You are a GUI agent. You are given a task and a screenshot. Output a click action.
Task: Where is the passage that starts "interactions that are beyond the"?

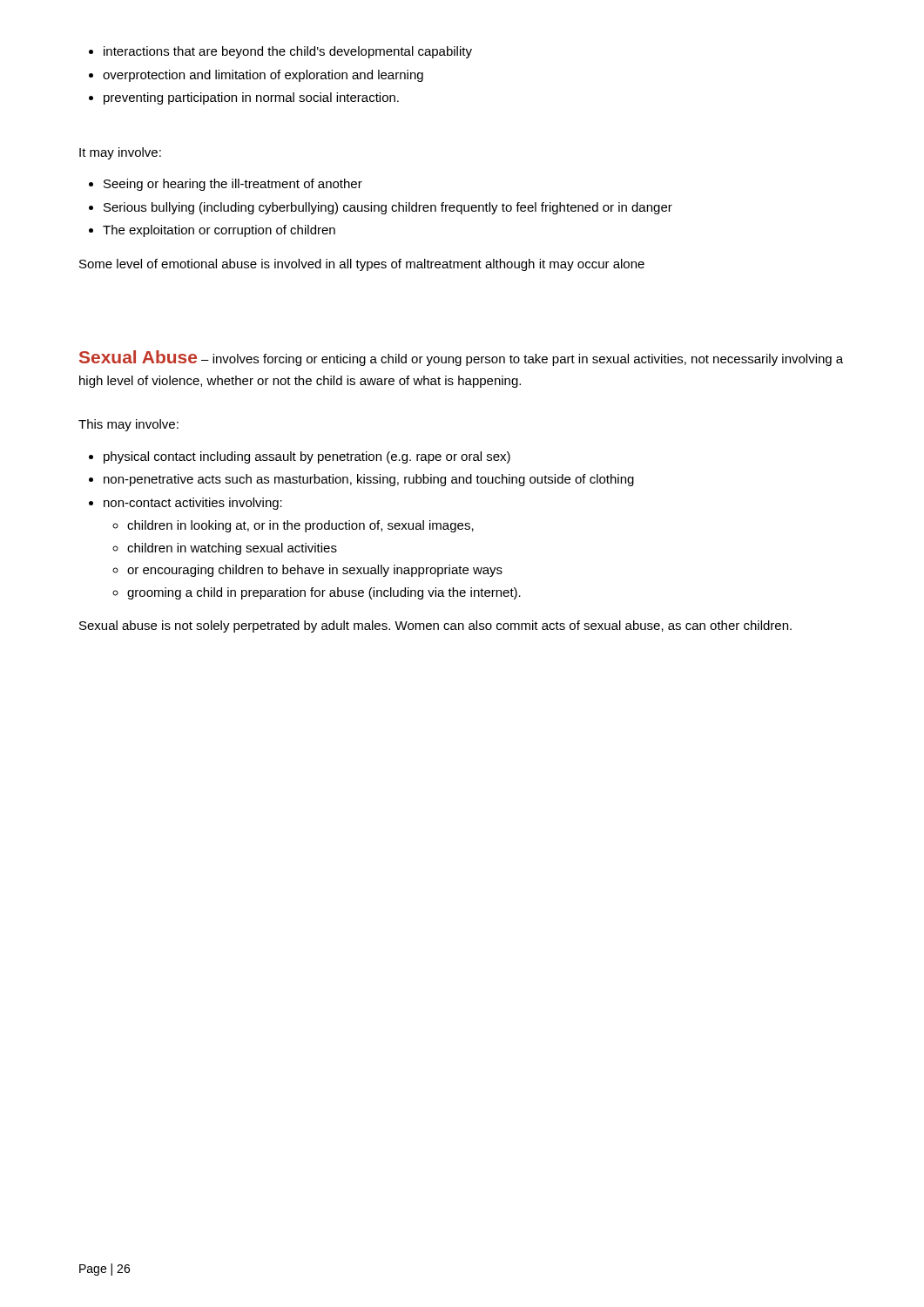280,52
